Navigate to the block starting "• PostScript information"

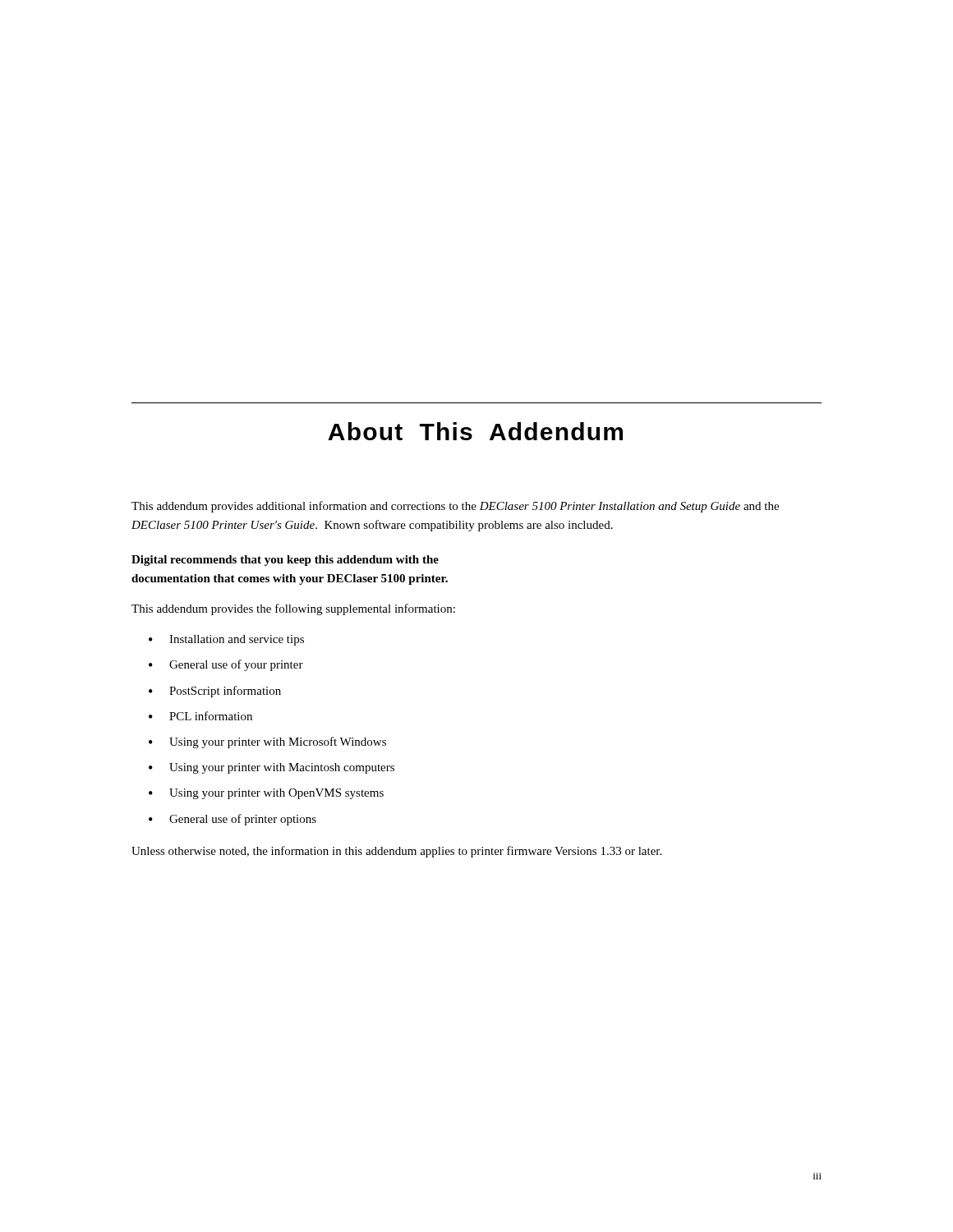pos(215,692)
